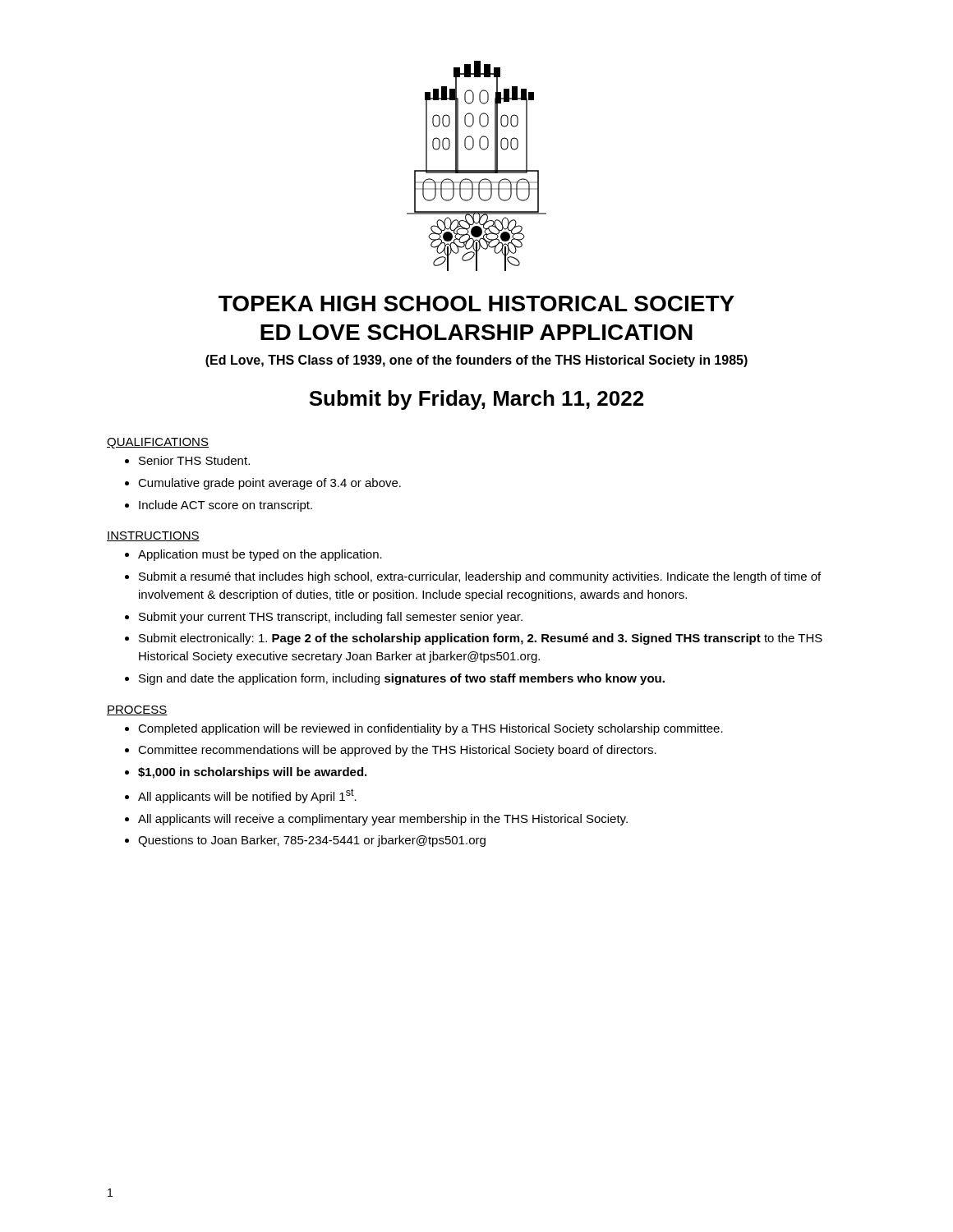Navigate to the element starting "Submit by Friday, March 11, 2022"
Image resolution: width=953 pixels, height=1232 pixels.
pos(476,398)
